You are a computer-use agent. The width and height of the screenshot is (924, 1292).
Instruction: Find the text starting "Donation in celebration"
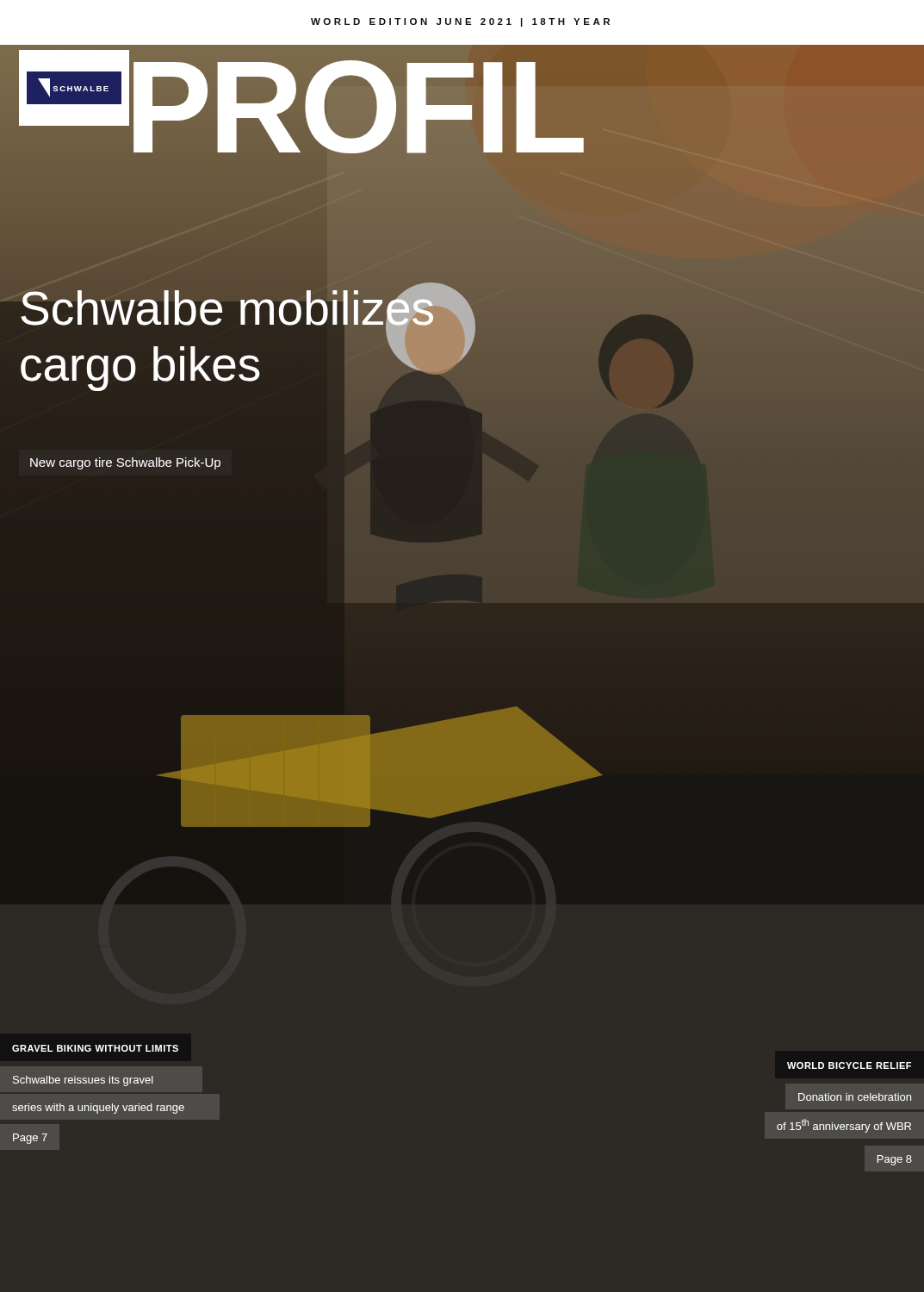855,1097
